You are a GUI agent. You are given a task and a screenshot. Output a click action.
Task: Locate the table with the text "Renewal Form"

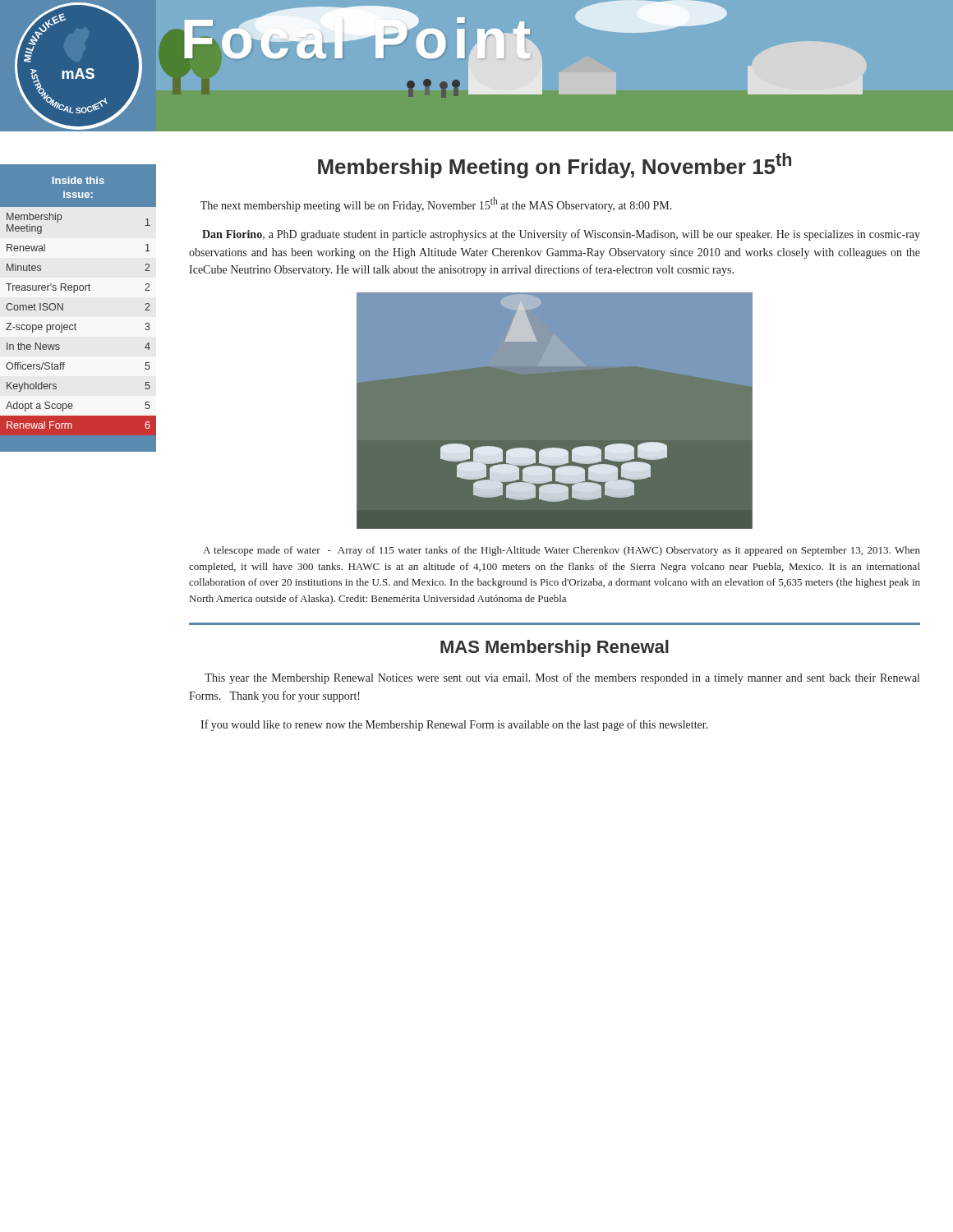(78, 321)
